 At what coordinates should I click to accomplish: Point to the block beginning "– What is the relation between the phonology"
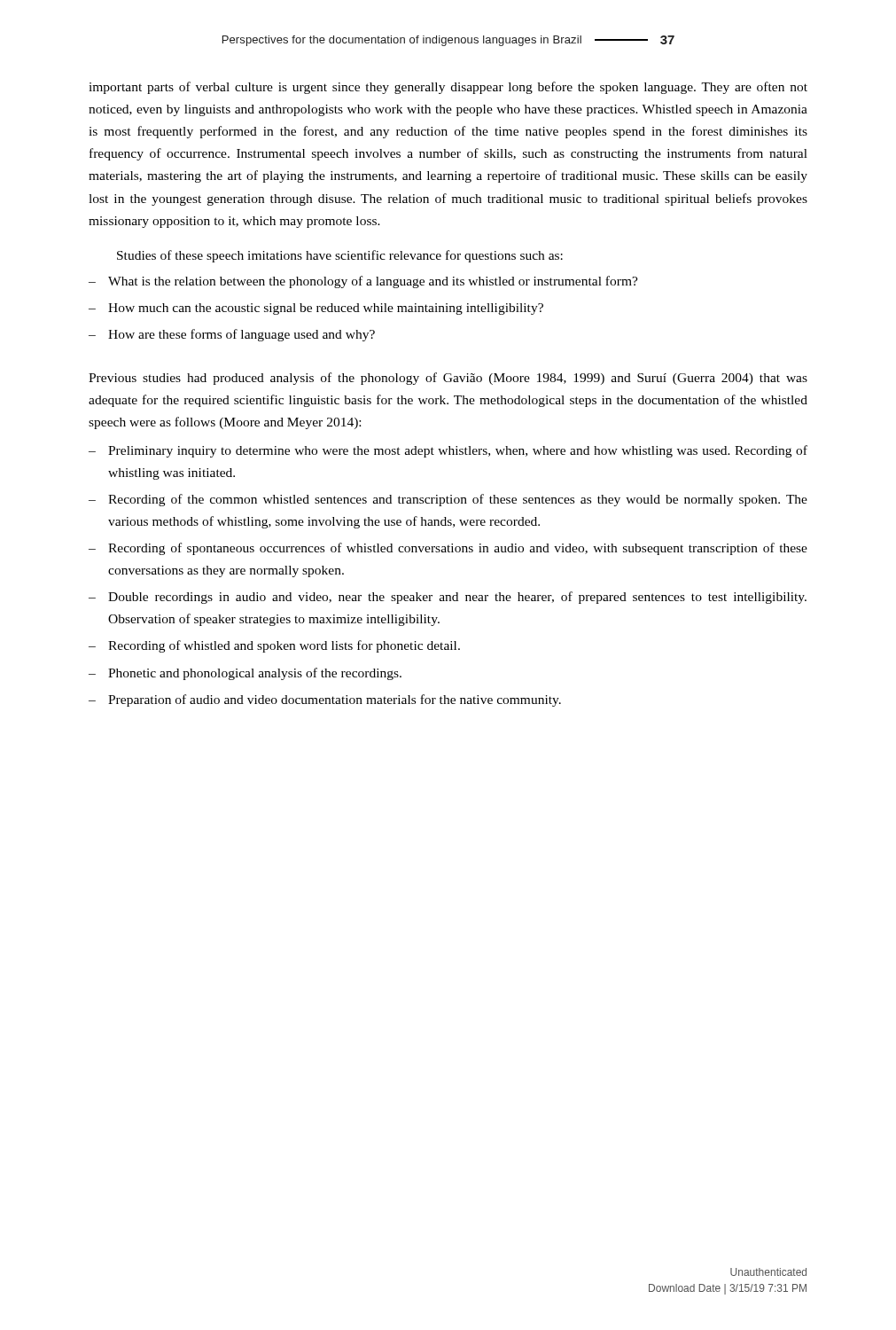(448, 281)
